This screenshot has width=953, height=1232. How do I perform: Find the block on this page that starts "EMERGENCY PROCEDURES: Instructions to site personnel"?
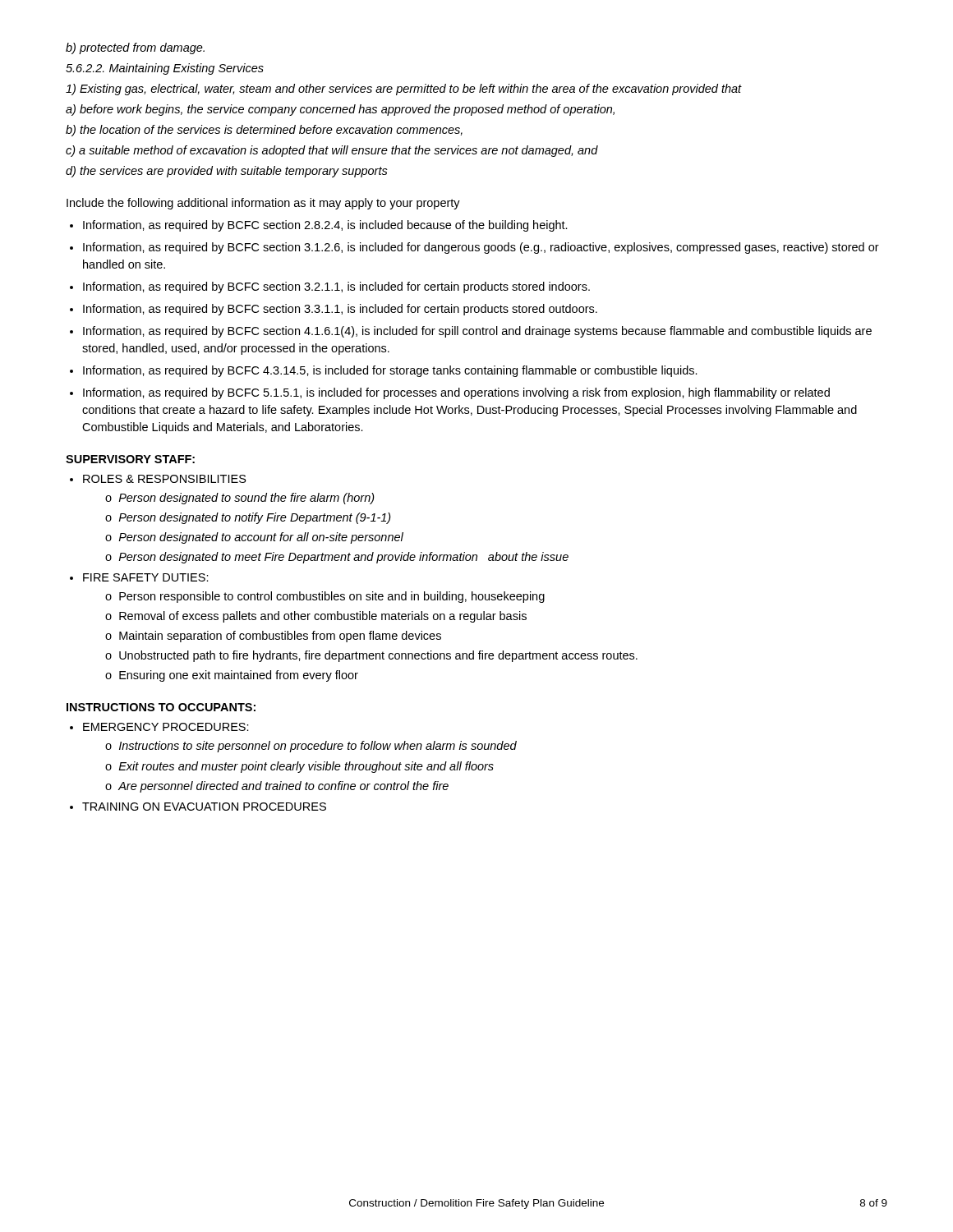485,757
